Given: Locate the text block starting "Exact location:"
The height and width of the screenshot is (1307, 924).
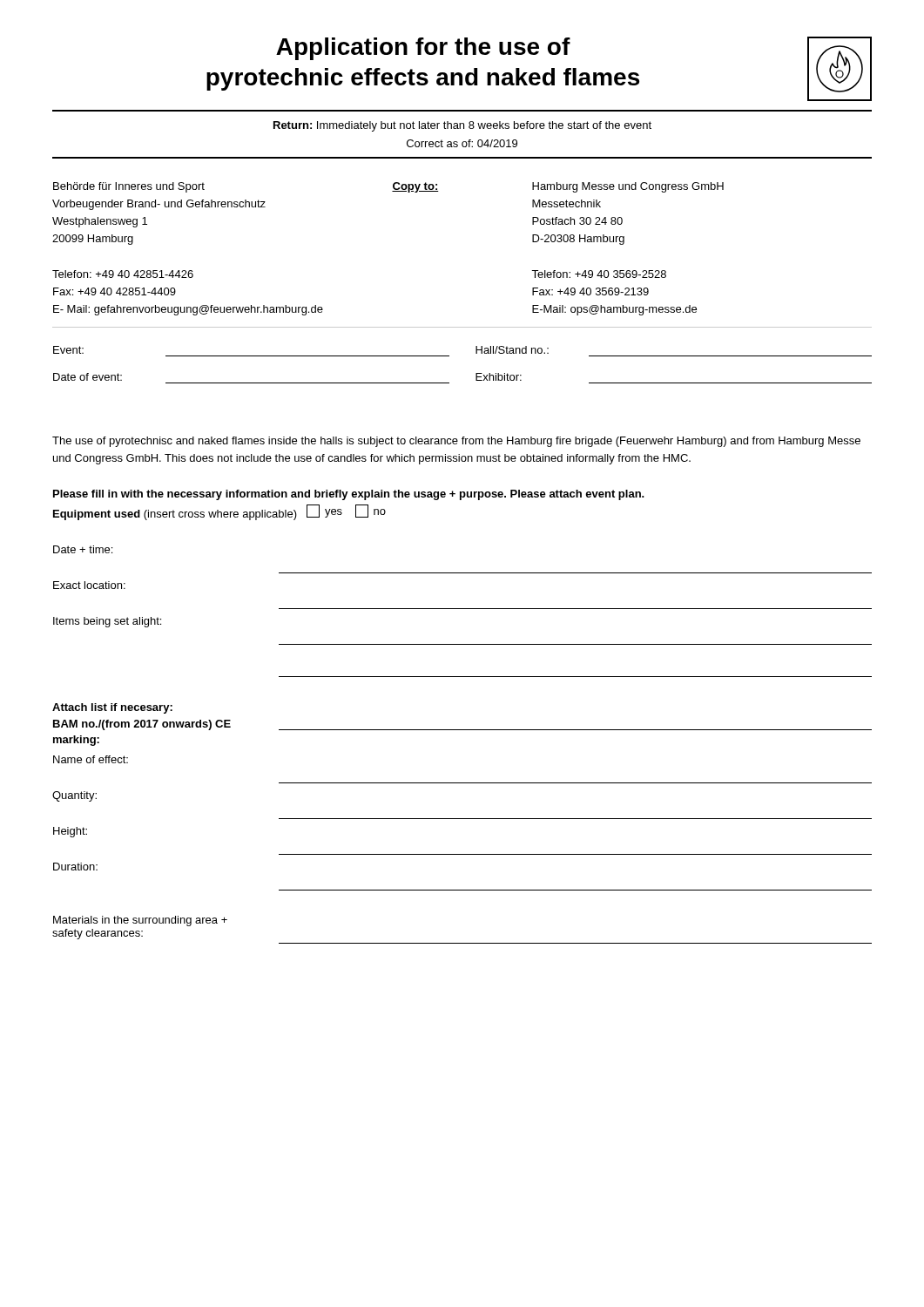Looking at the screenshot, I should pos(89,585).
